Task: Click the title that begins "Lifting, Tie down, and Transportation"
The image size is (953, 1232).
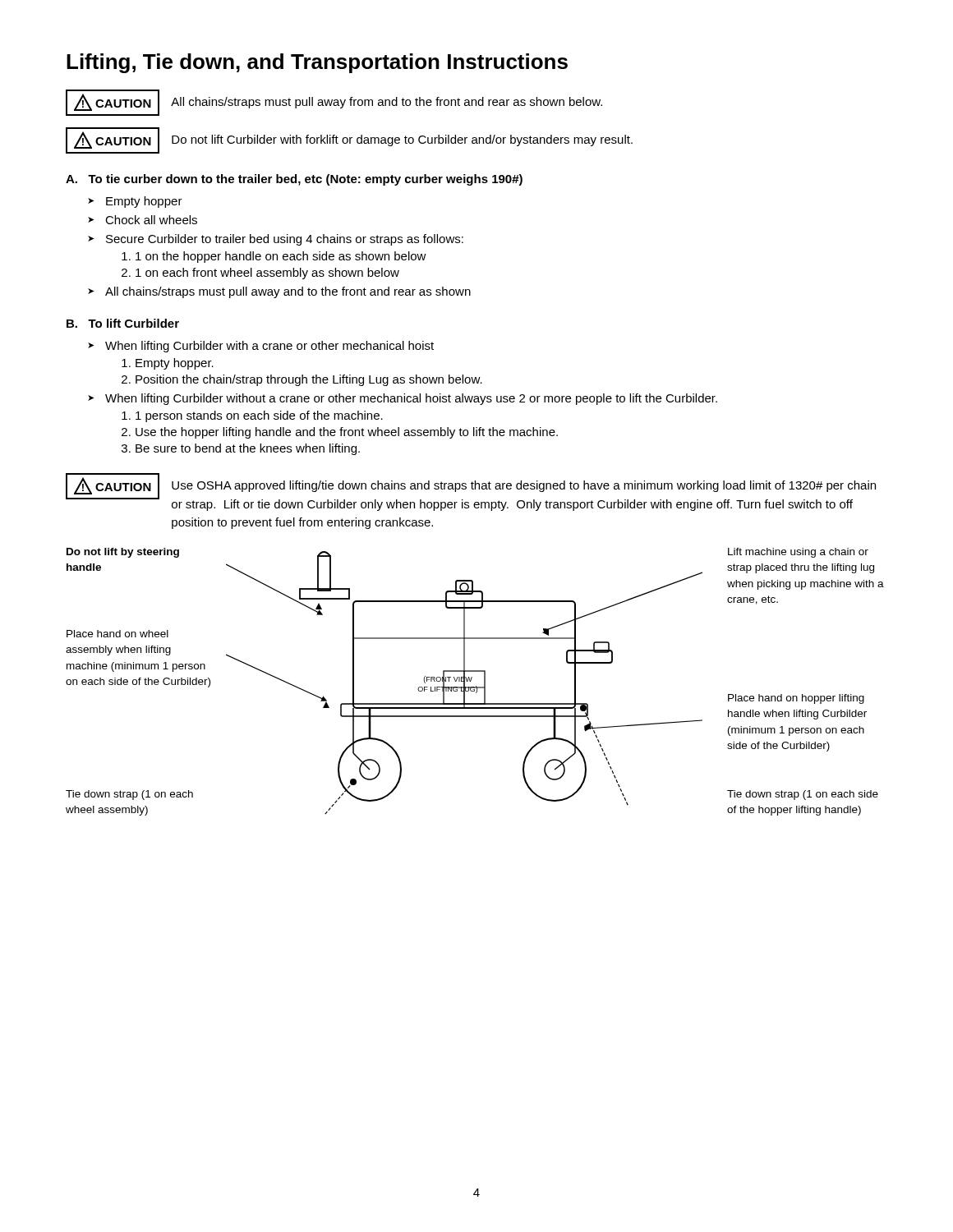Action: (476, 62)
